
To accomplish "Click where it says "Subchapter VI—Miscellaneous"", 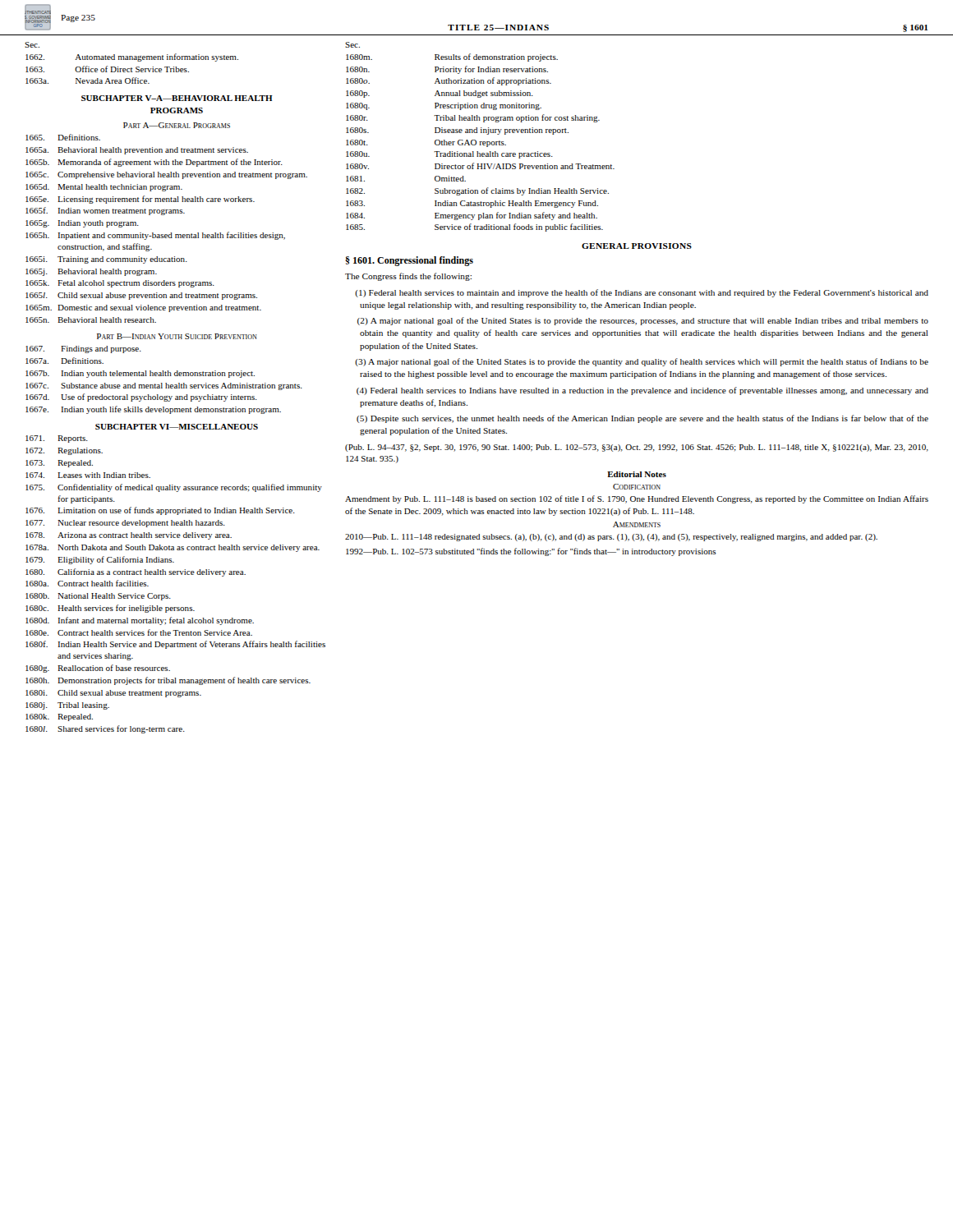I will tap(177, 426).
